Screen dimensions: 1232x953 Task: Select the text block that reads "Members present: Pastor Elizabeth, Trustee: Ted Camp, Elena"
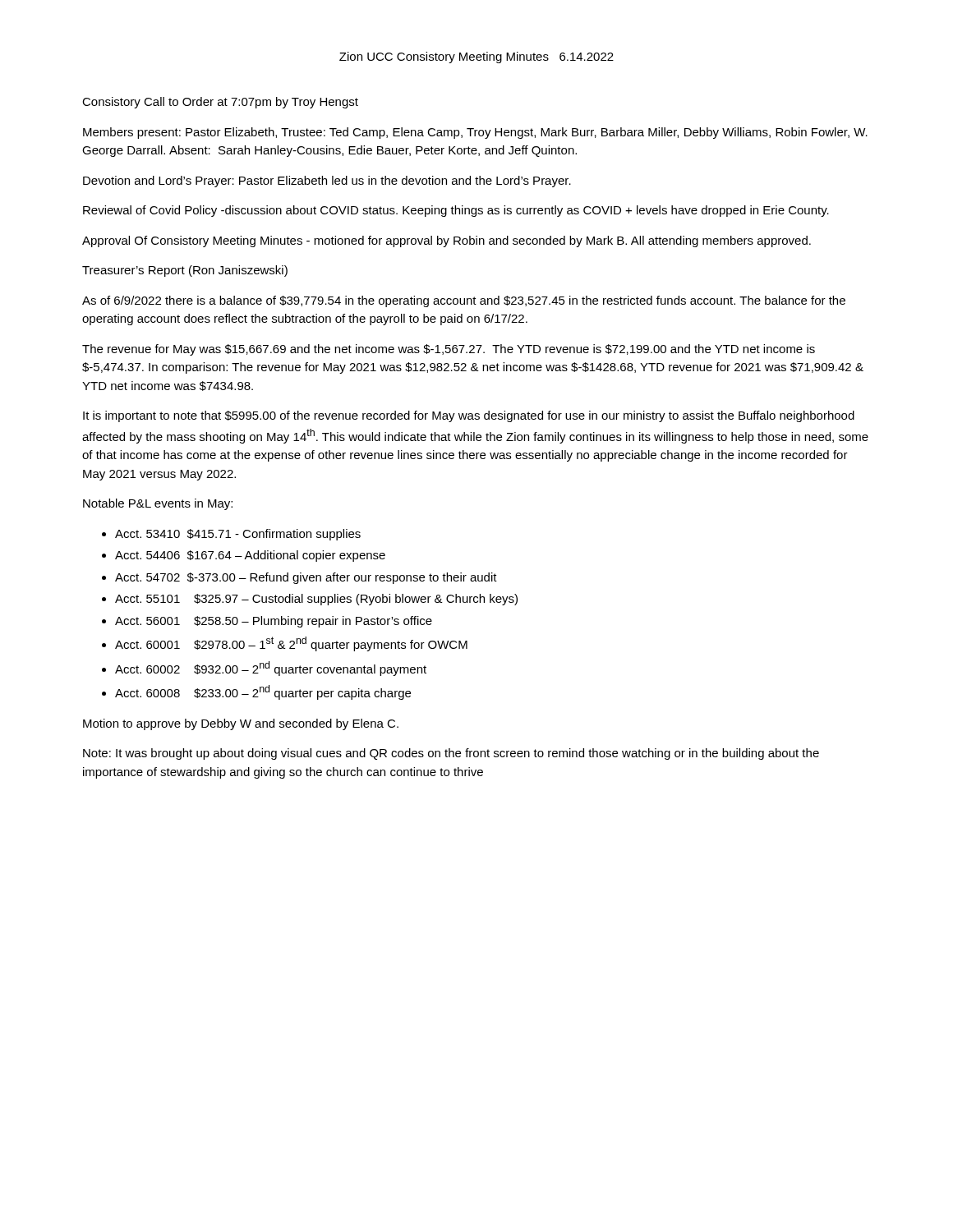click(x=475, y=141)
